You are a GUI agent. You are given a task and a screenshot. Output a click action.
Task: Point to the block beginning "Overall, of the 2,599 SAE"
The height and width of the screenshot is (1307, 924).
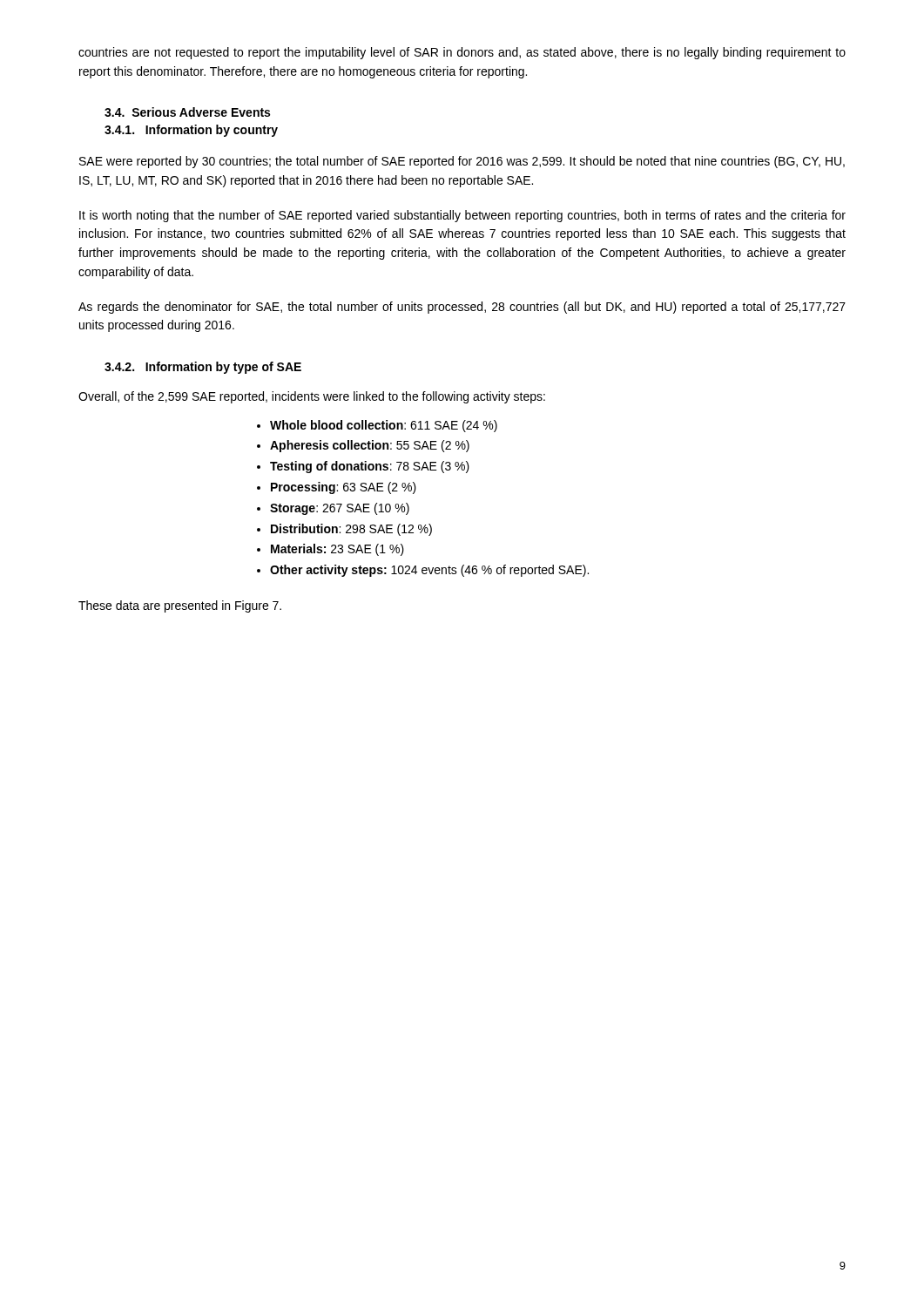312,396
